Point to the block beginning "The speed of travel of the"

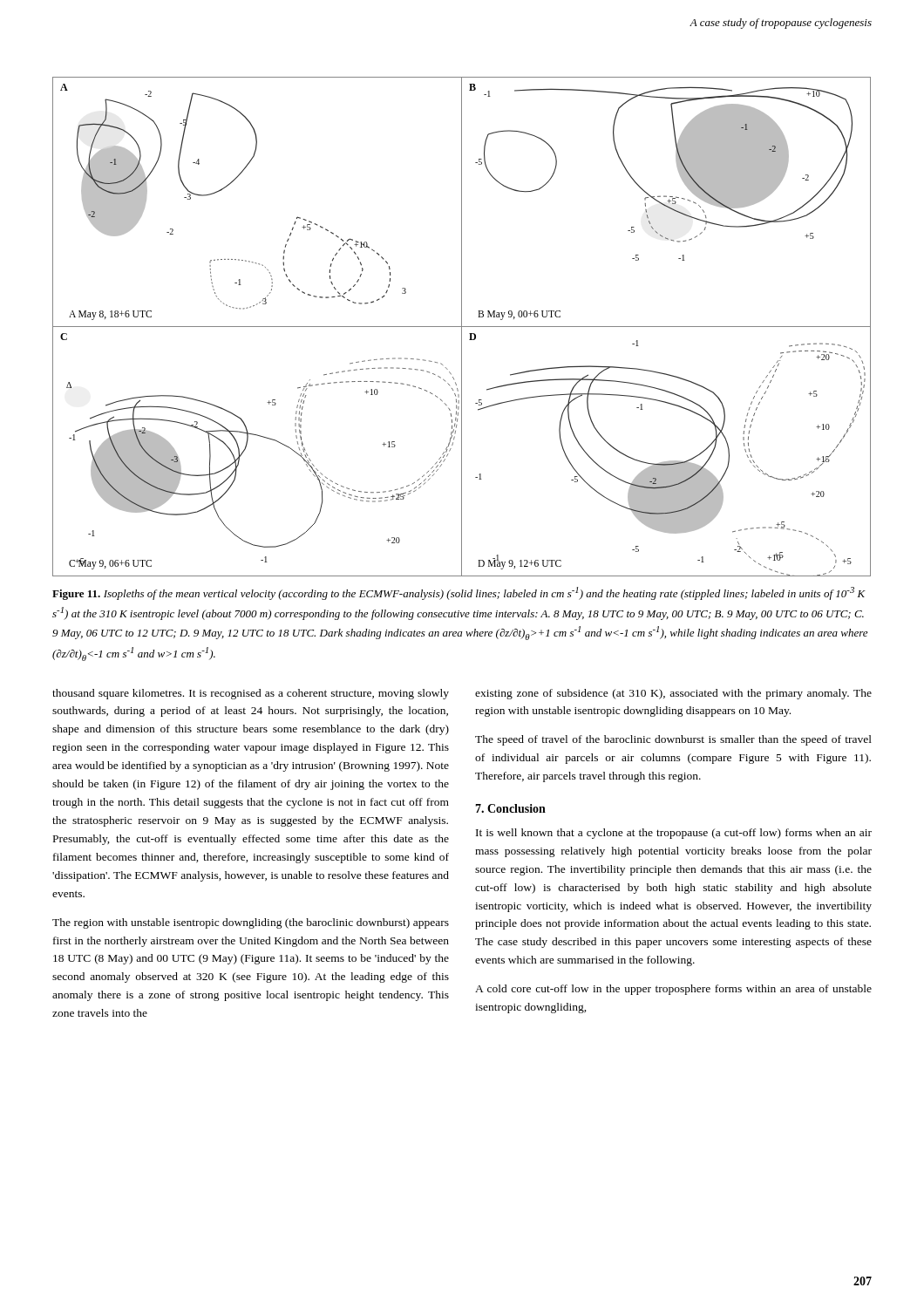[673, 758]
